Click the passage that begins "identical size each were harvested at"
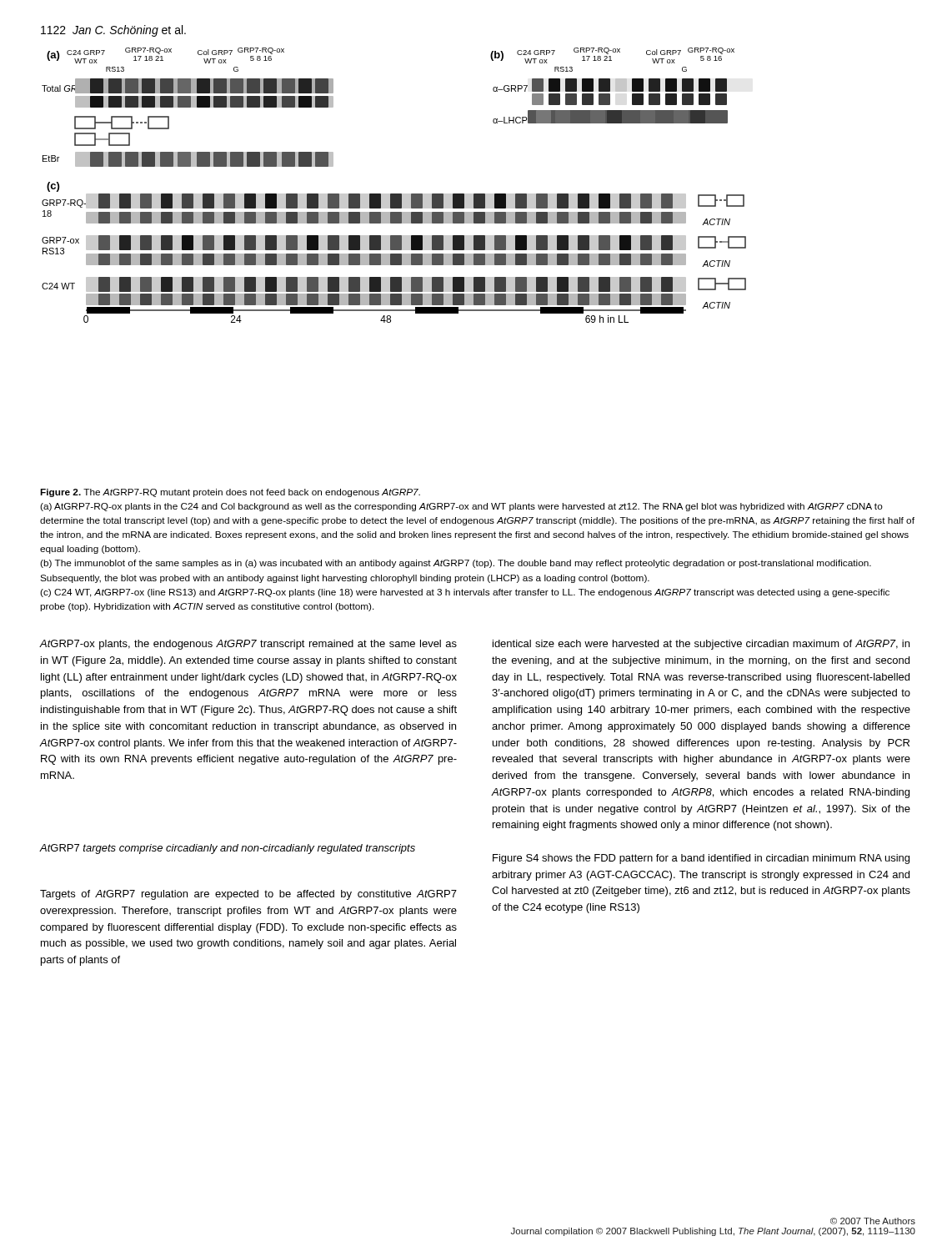The width and height of the screenshot is (952, 1251). click(701, 775)
